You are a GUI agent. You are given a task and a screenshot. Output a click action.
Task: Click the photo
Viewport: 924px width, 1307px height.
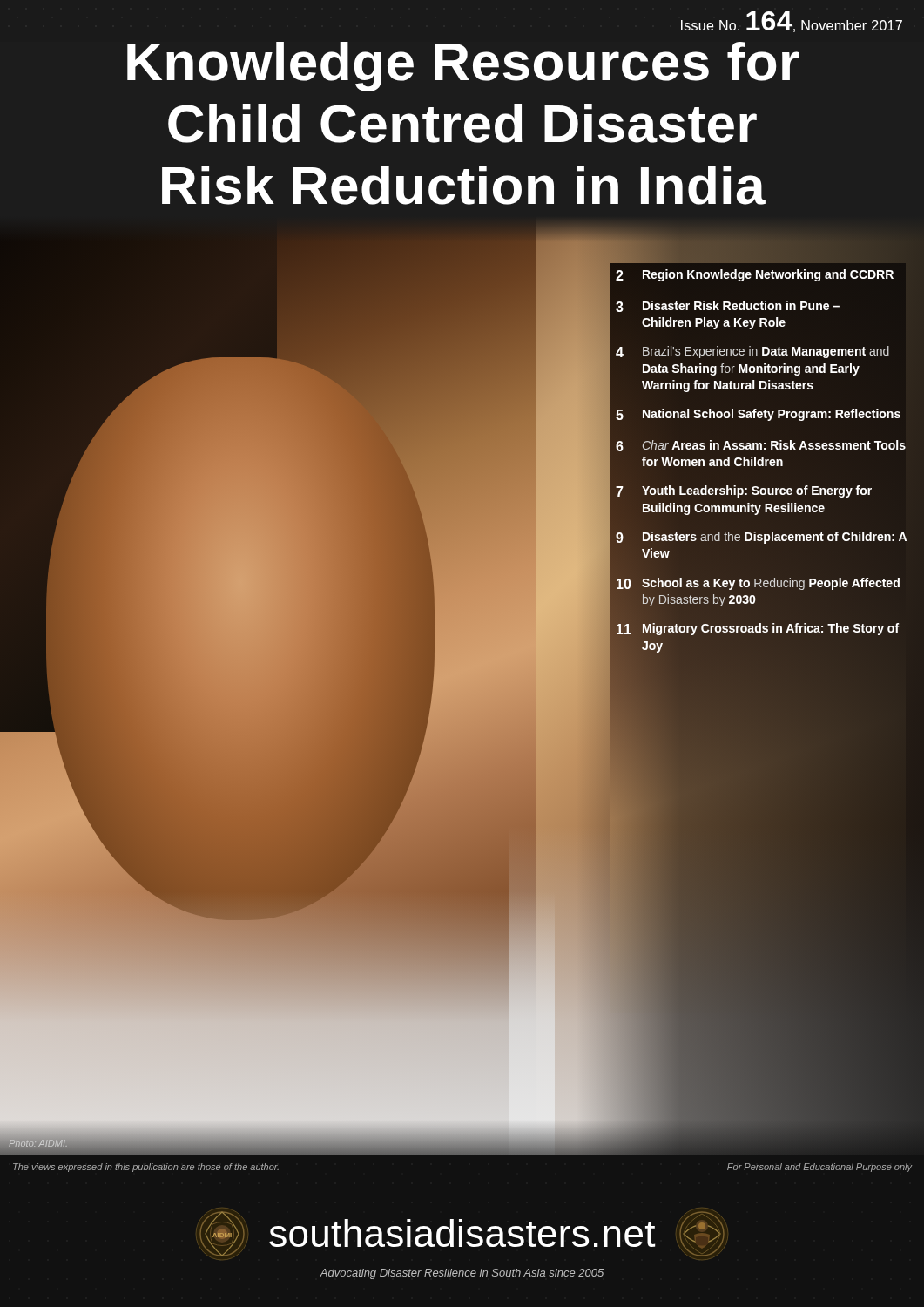(x=462, y=685)
